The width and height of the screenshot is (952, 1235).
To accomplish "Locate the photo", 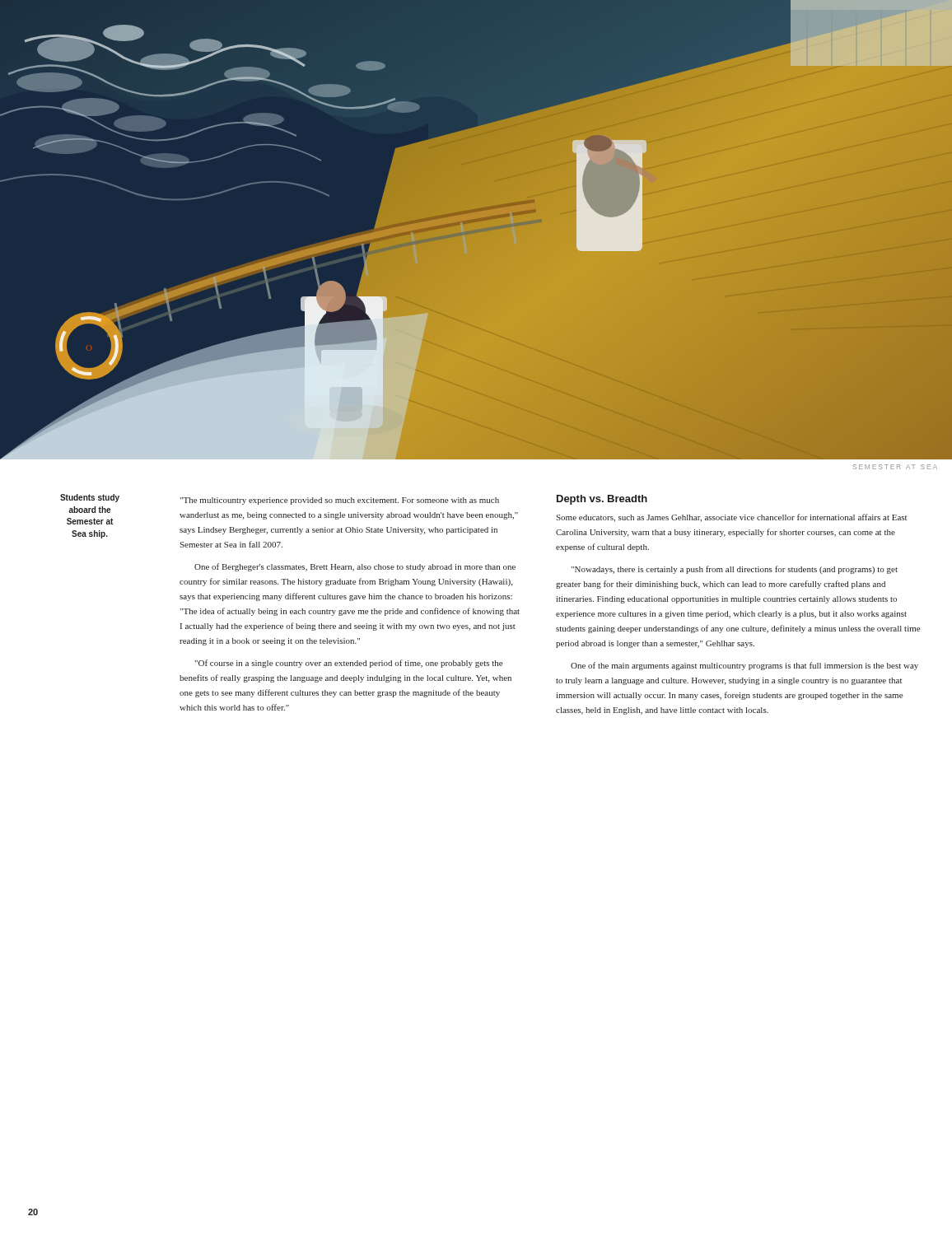I will (476, 230).
